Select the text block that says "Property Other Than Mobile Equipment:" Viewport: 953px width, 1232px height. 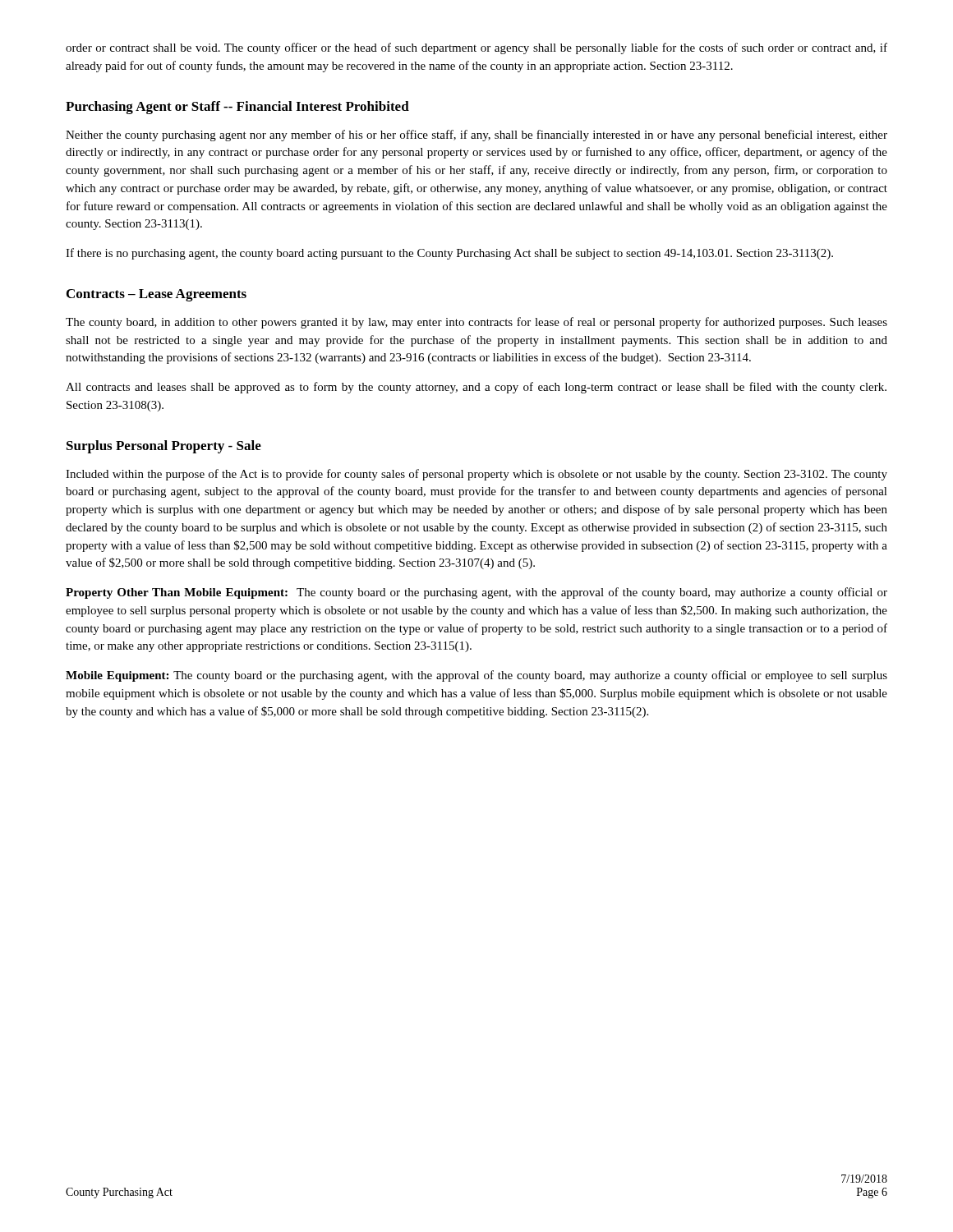[x=476, y=619]
